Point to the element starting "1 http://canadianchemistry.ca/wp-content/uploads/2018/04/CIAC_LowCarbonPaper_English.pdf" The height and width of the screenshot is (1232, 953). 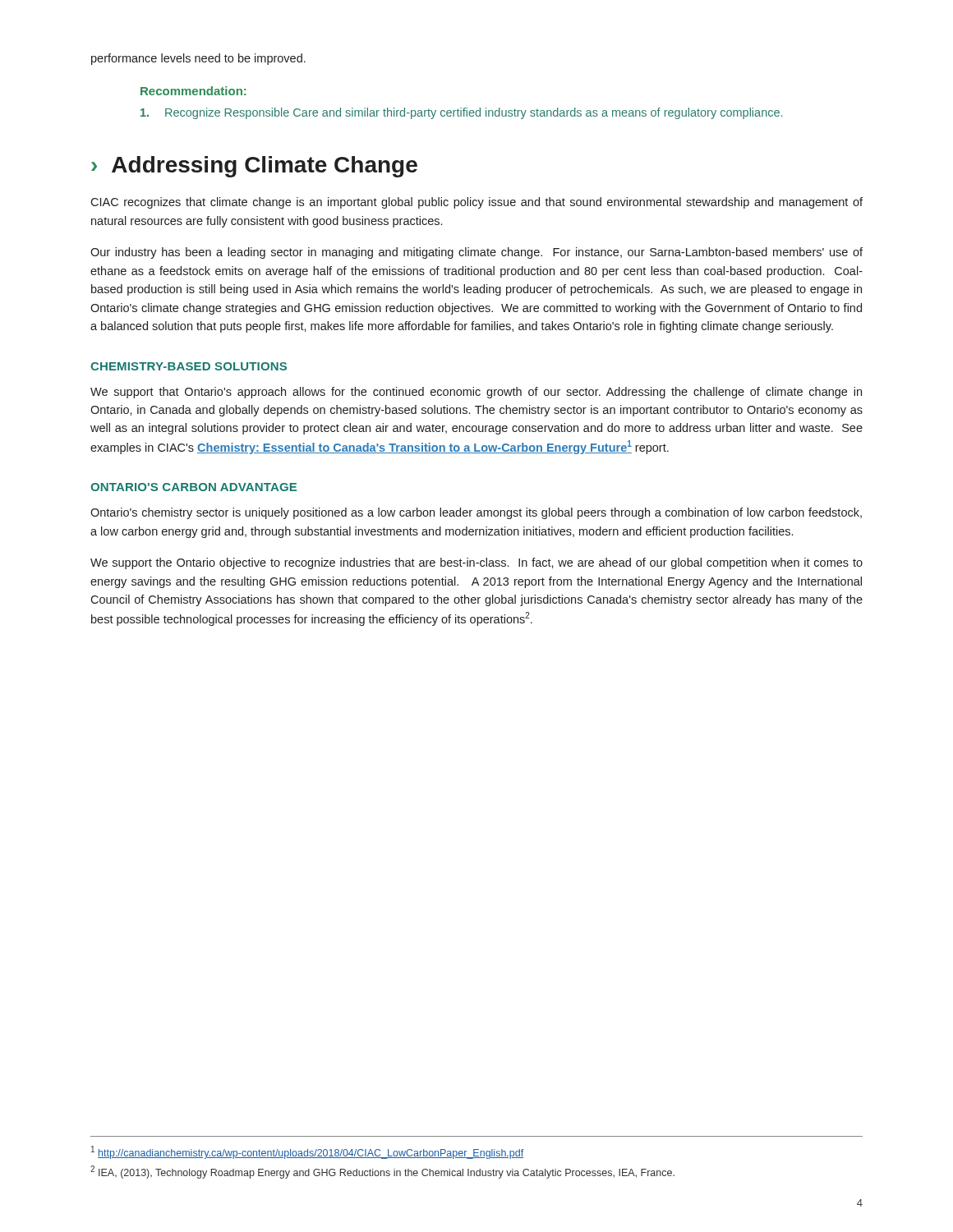pos(307,1152)
